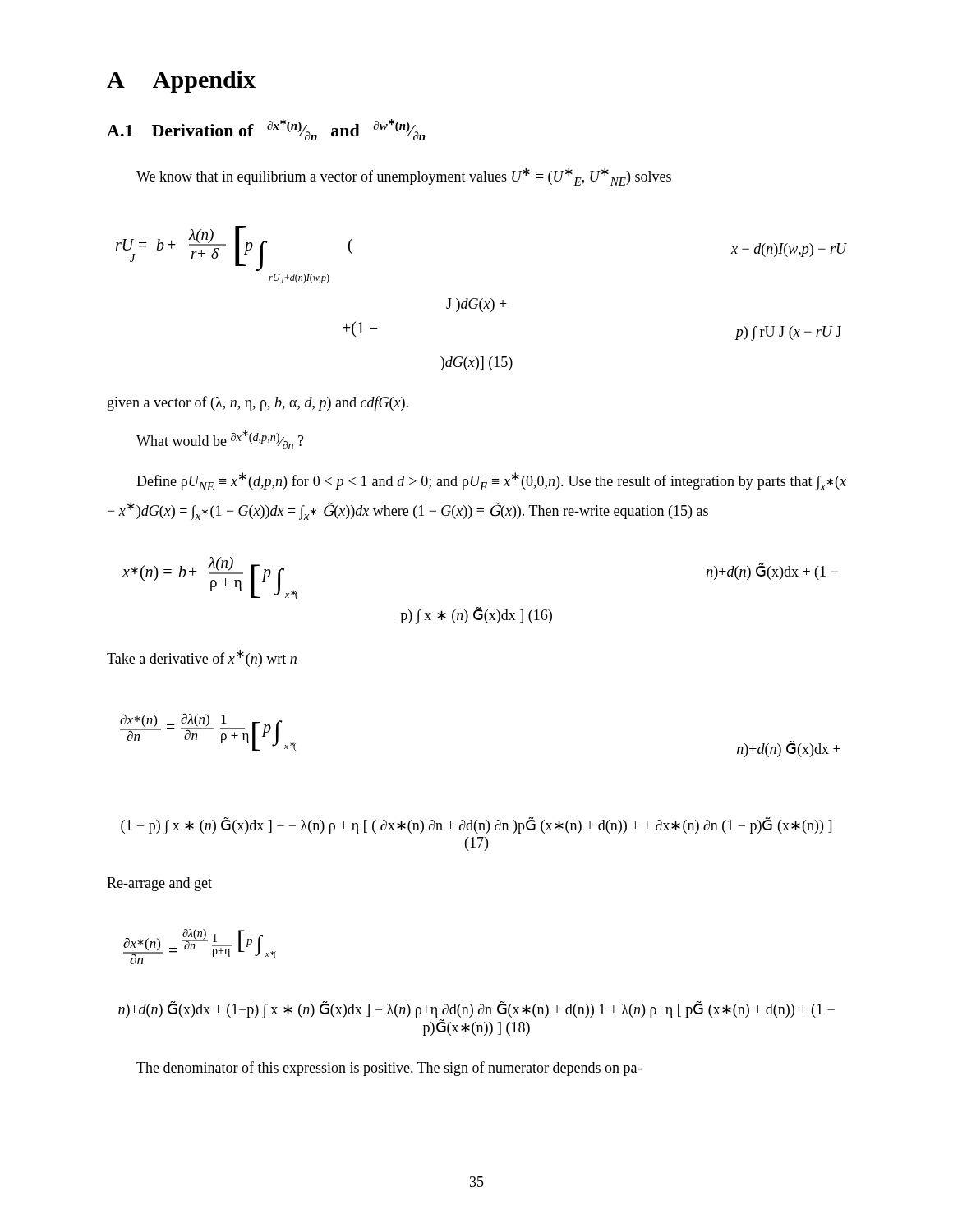Select the section header that reads "A.1 Derivation of"
The width and height of the screenshot is (953, 1232).
click(266, 130)
